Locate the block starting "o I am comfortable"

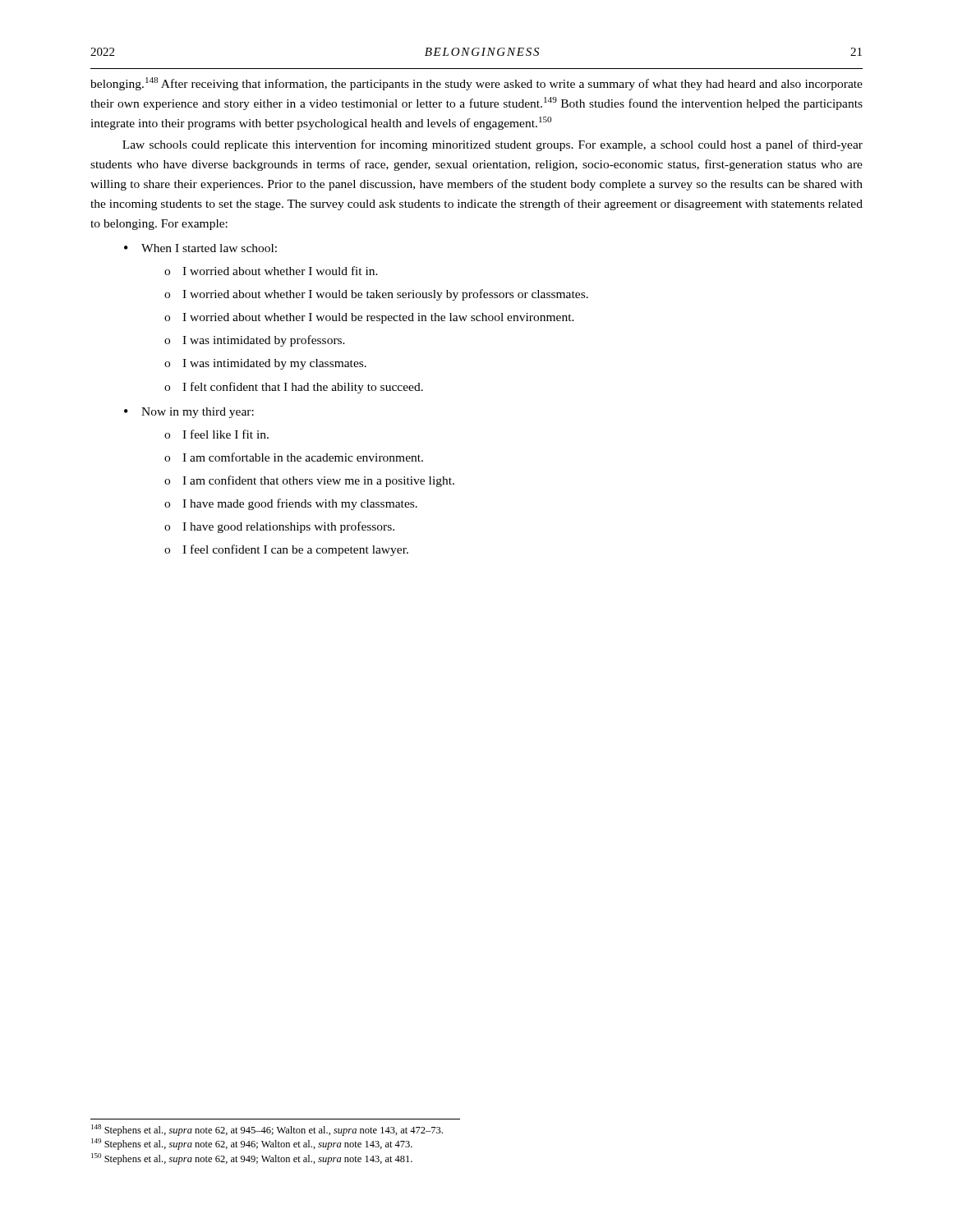[x=294, y=457]
